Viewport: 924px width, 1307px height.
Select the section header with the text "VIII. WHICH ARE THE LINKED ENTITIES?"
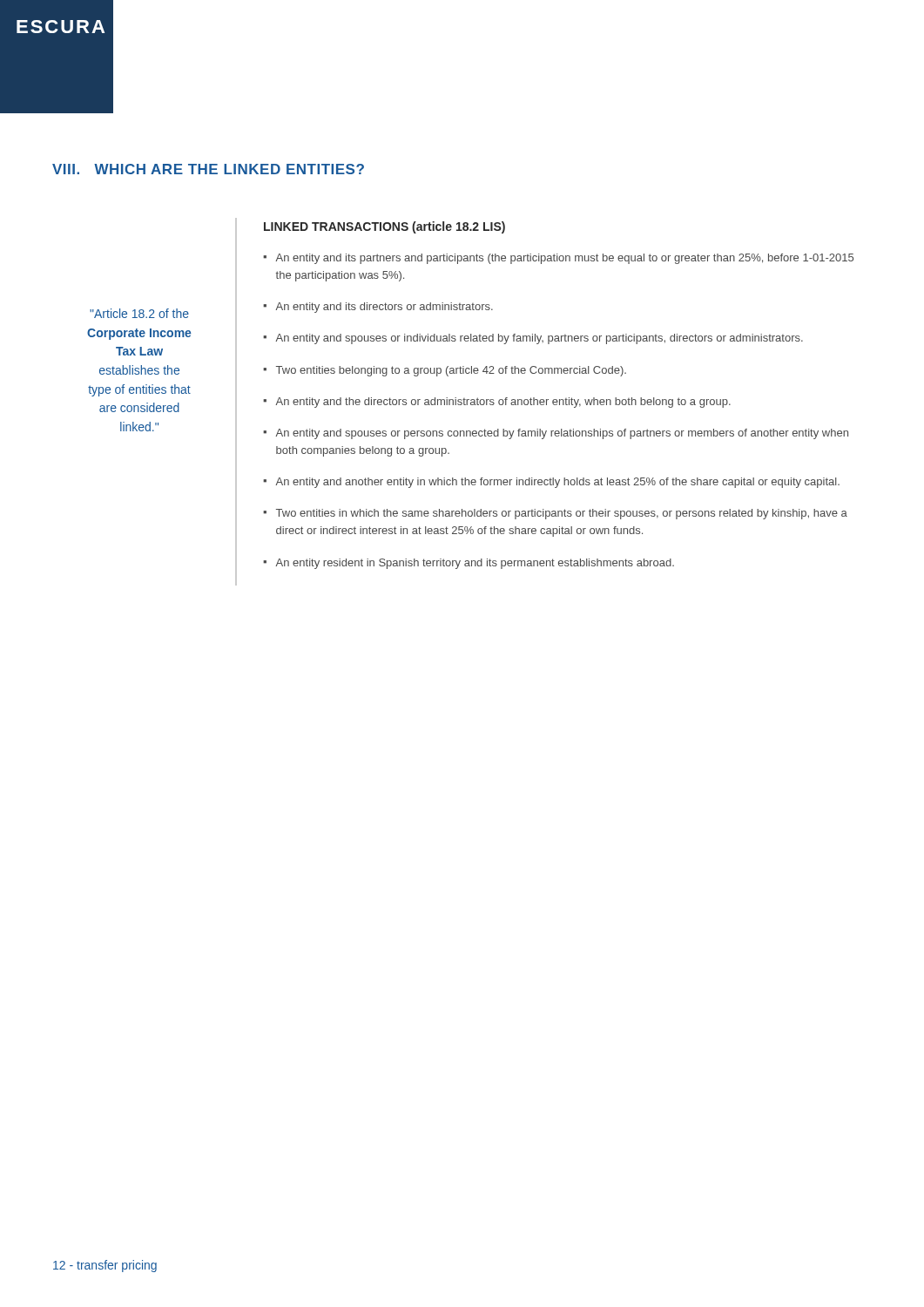(209, 169)
